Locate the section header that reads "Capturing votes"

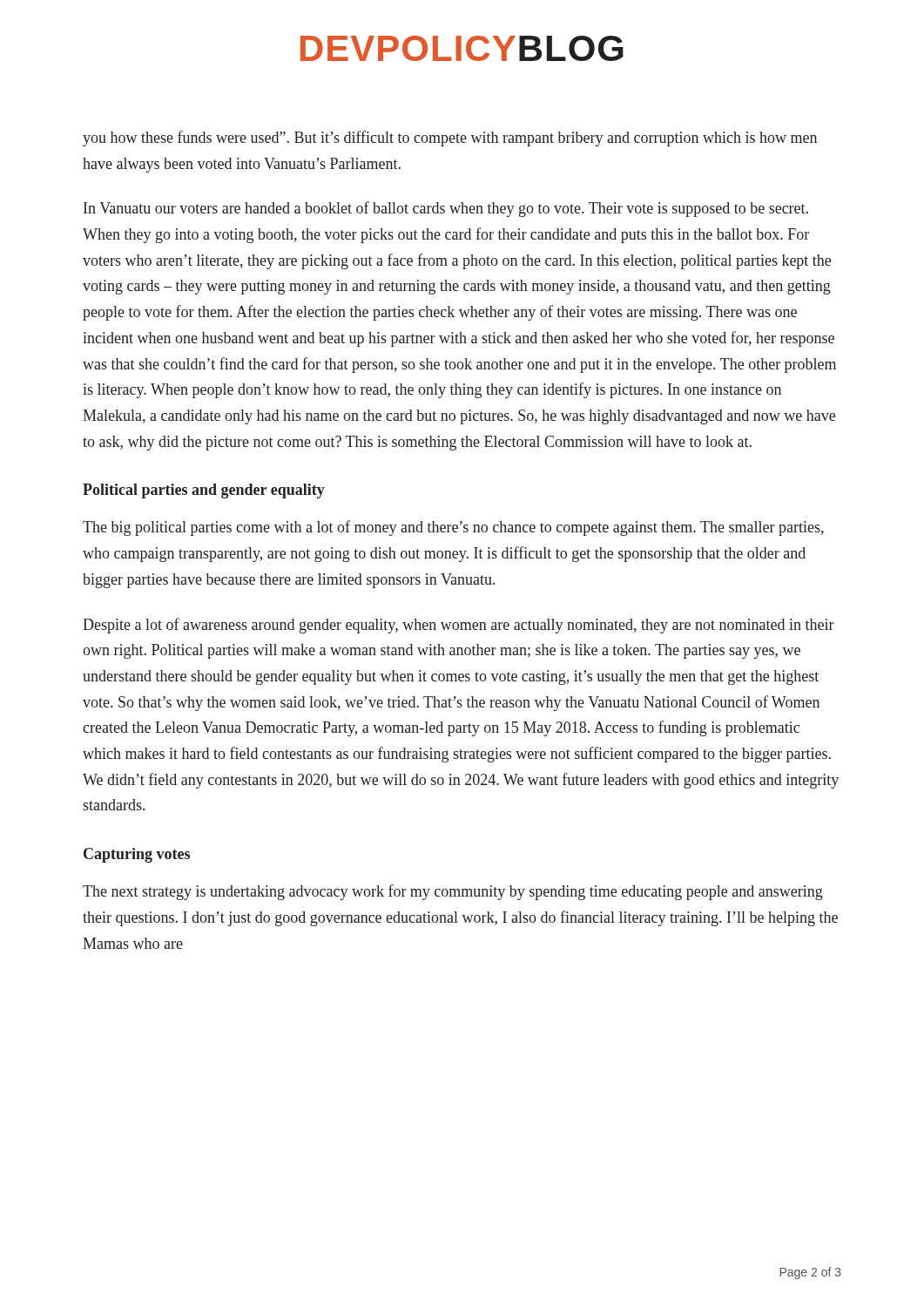click(137, 854)
